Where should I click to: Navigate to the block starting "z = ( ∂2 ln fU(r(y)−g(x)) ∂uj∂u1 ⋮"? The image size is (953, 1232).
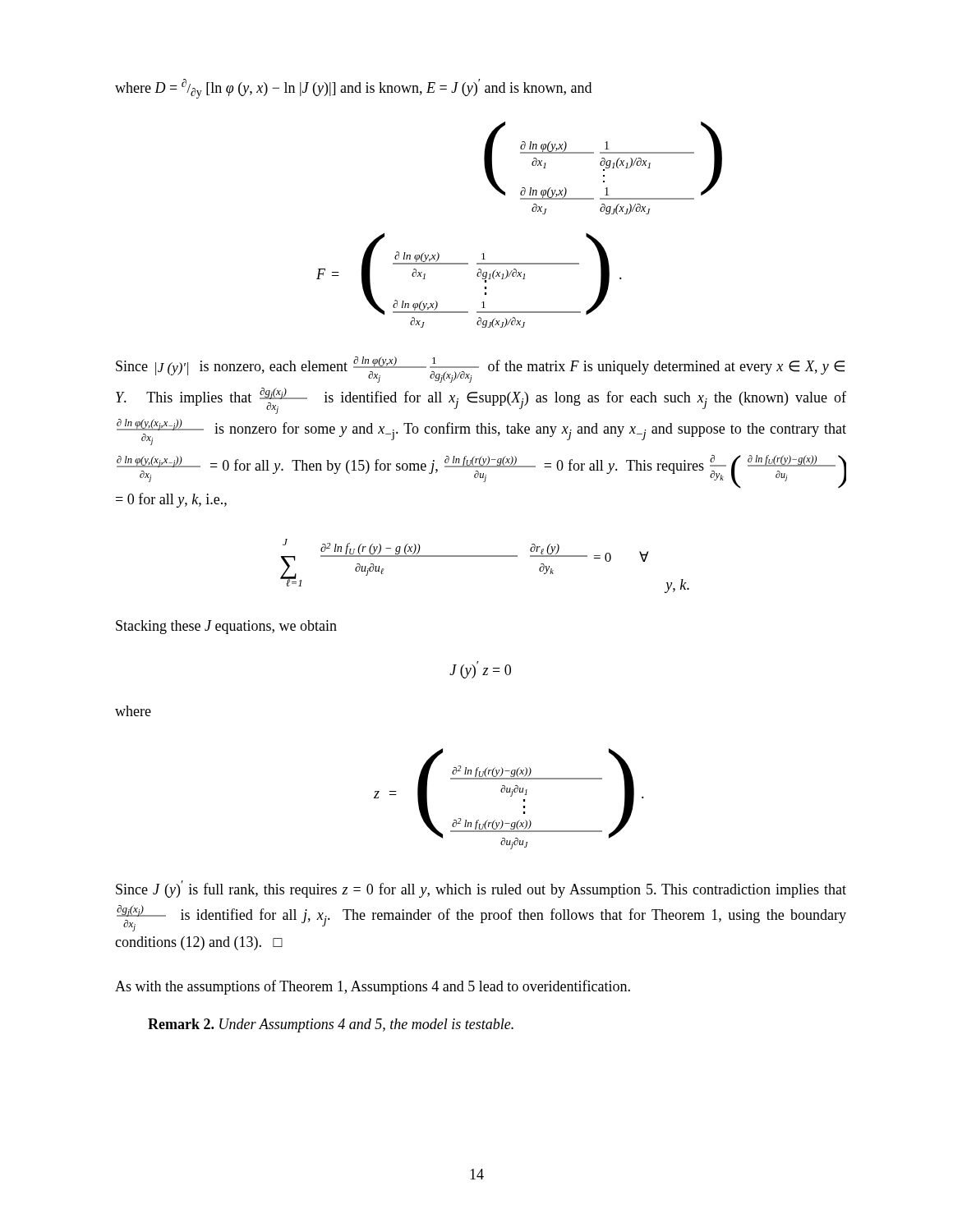(481, 794)
